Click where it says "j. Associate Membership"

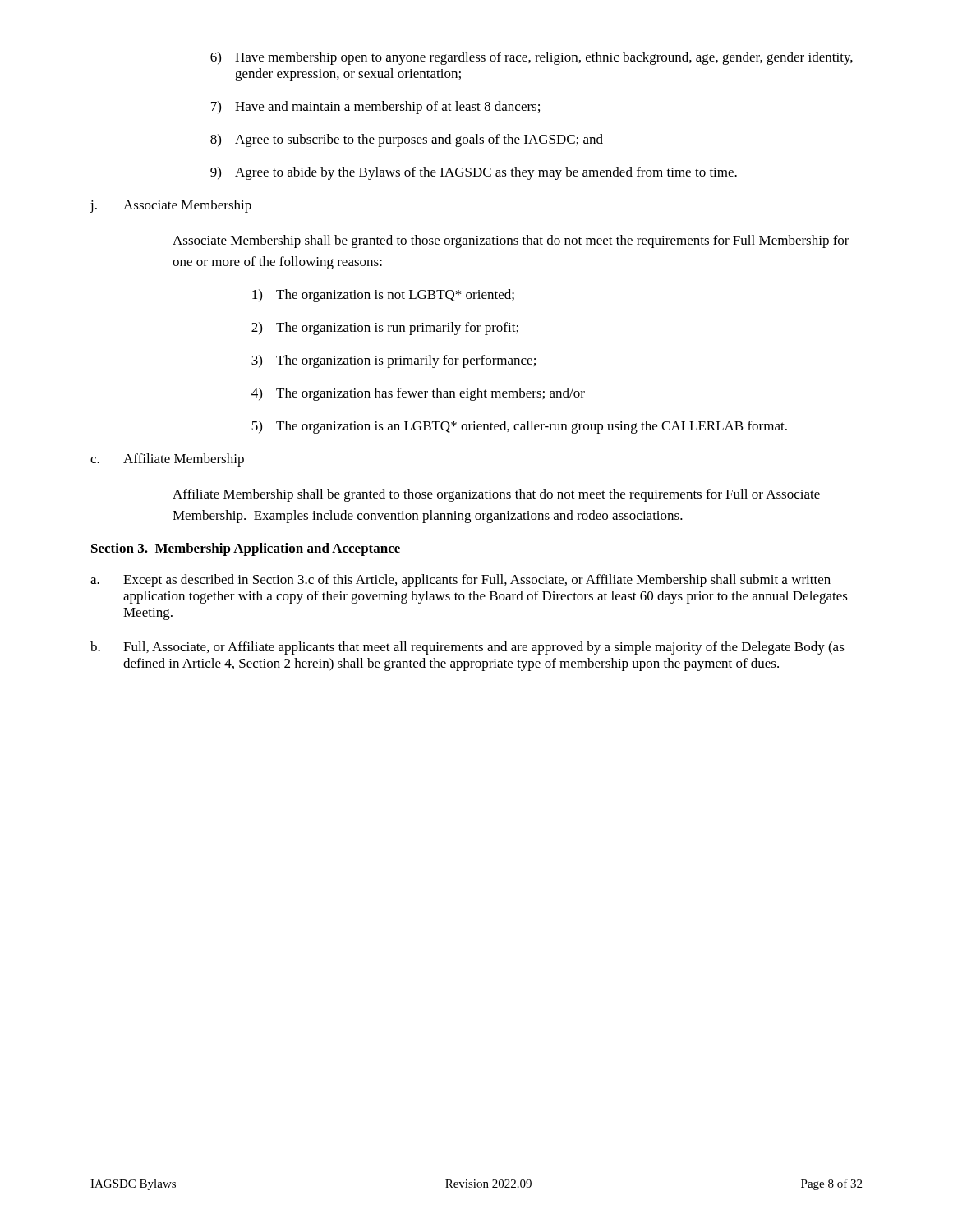[x=170, y=206]
